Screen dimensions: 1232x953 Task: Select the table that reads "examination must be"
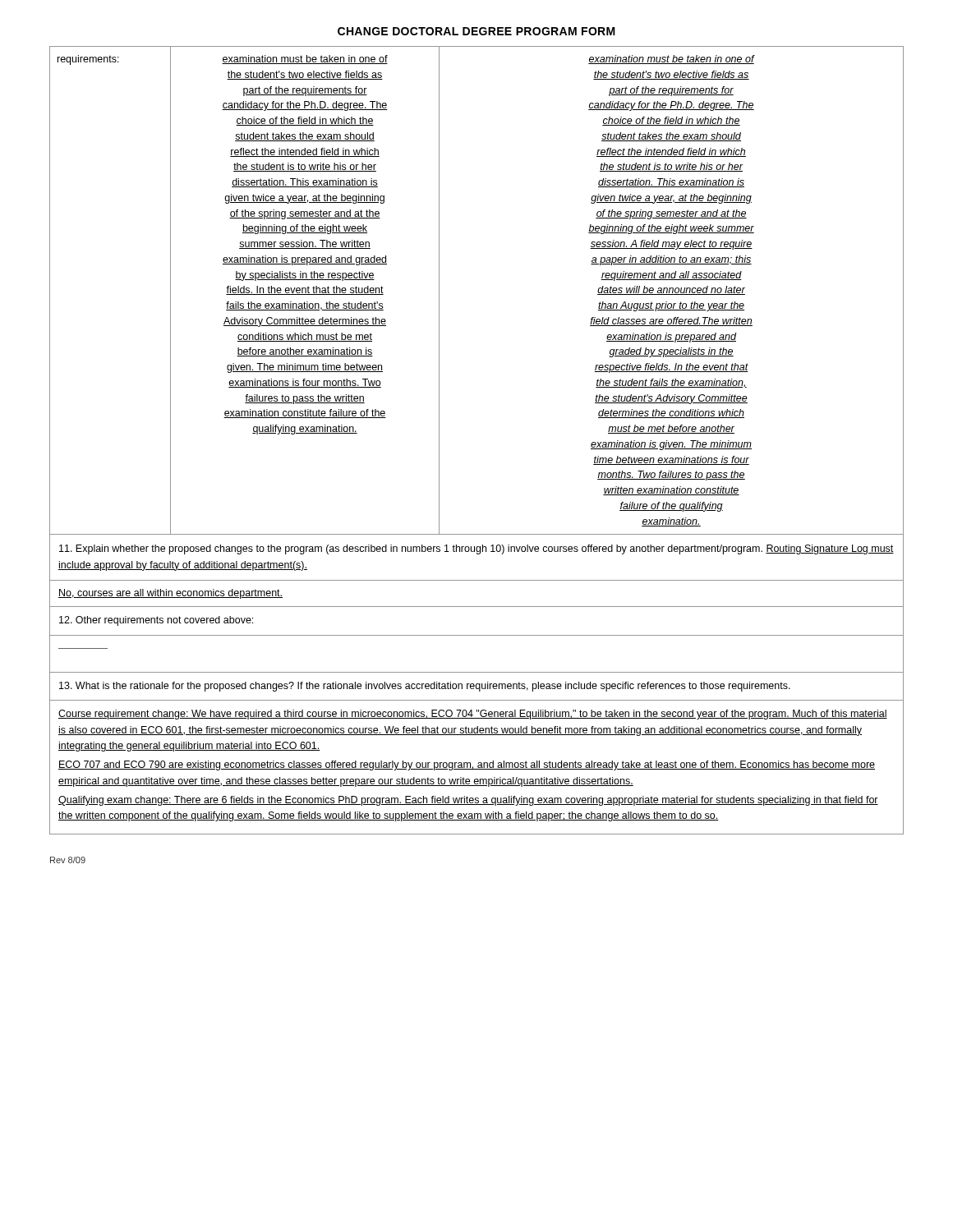pyautogui.click(x=476, y=290)
